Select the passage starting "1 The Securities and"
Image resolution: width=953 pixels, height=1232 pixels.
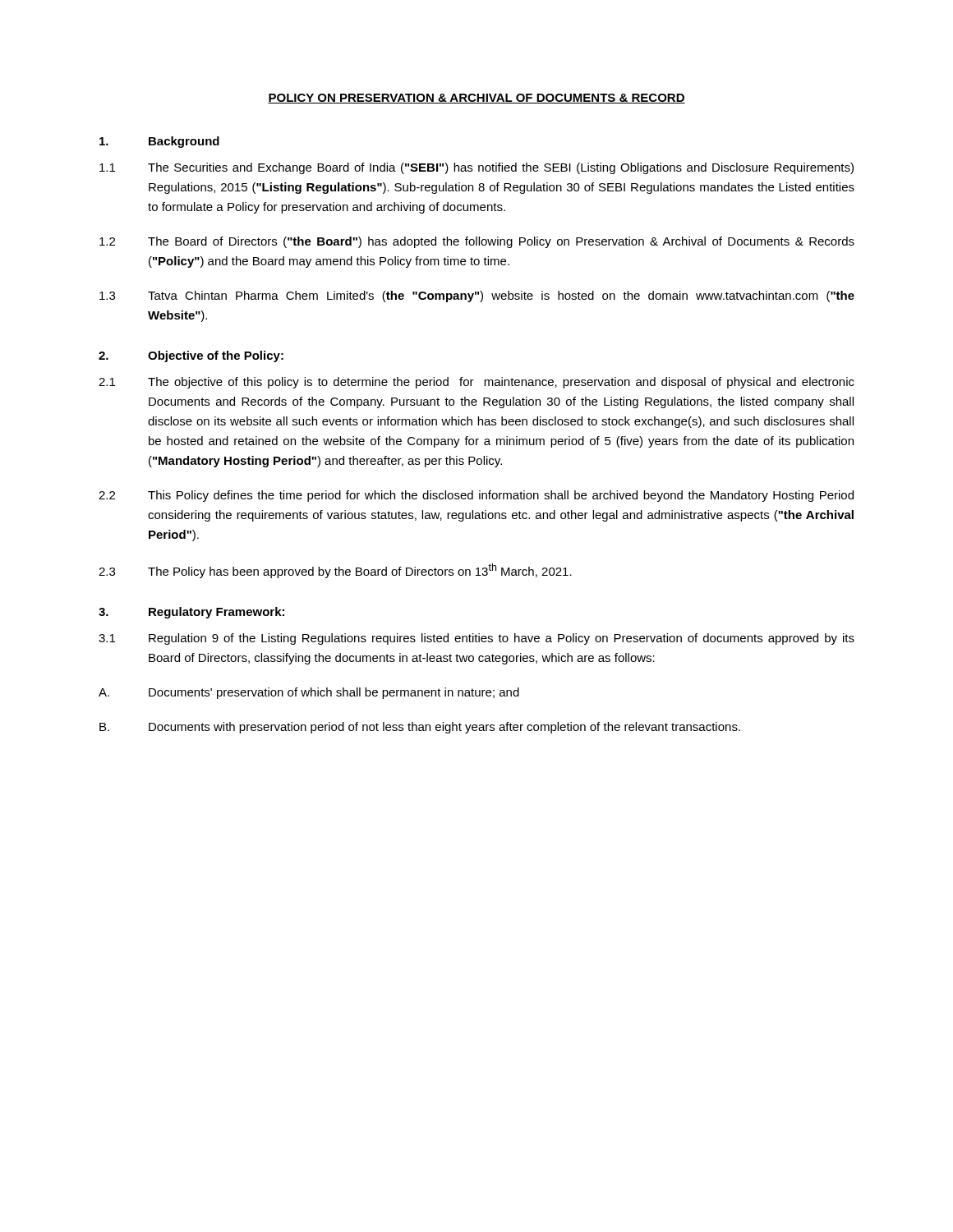tap(476, 187)
